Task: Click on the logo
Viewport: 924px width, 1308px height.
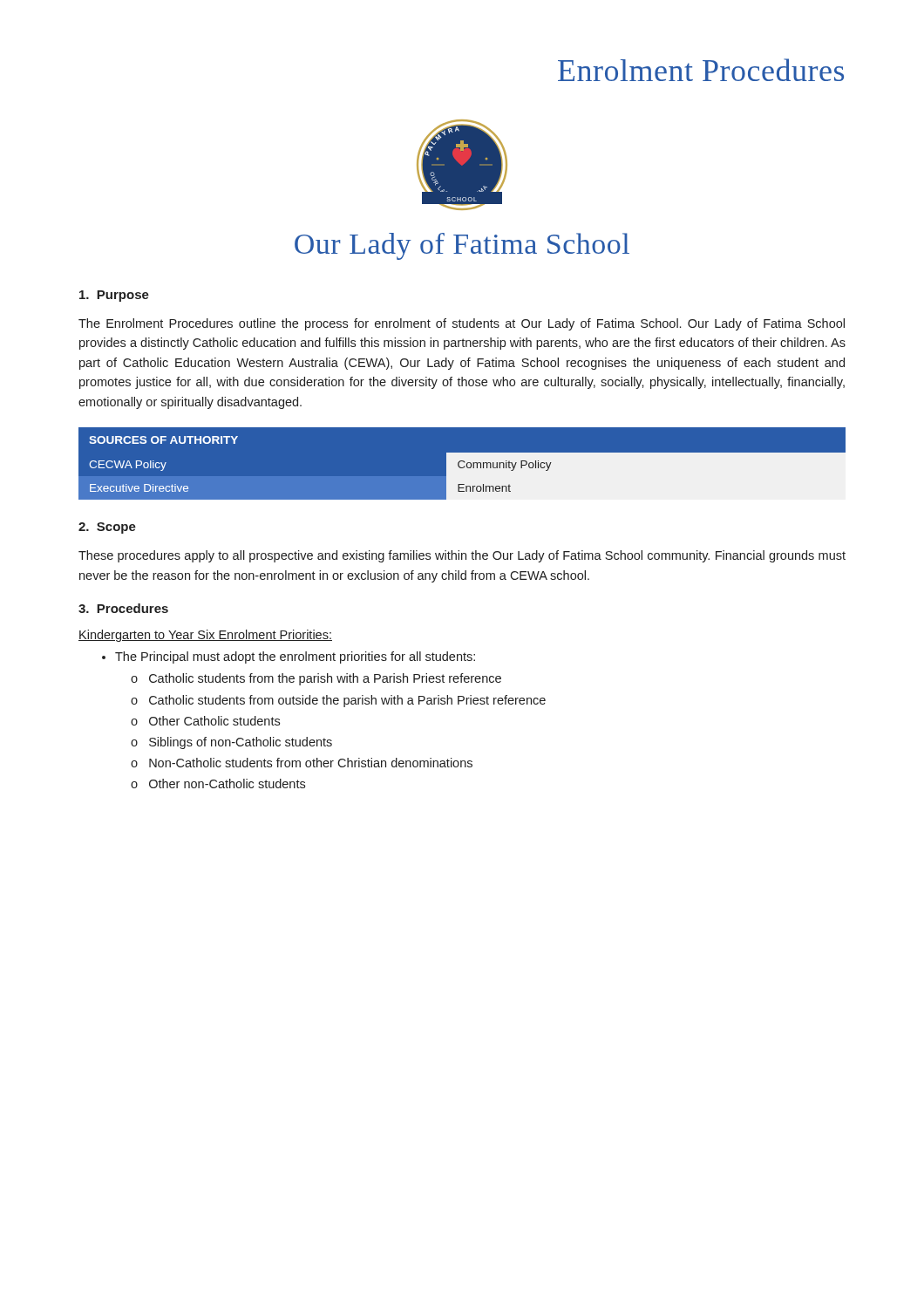Action: (462, 167)
